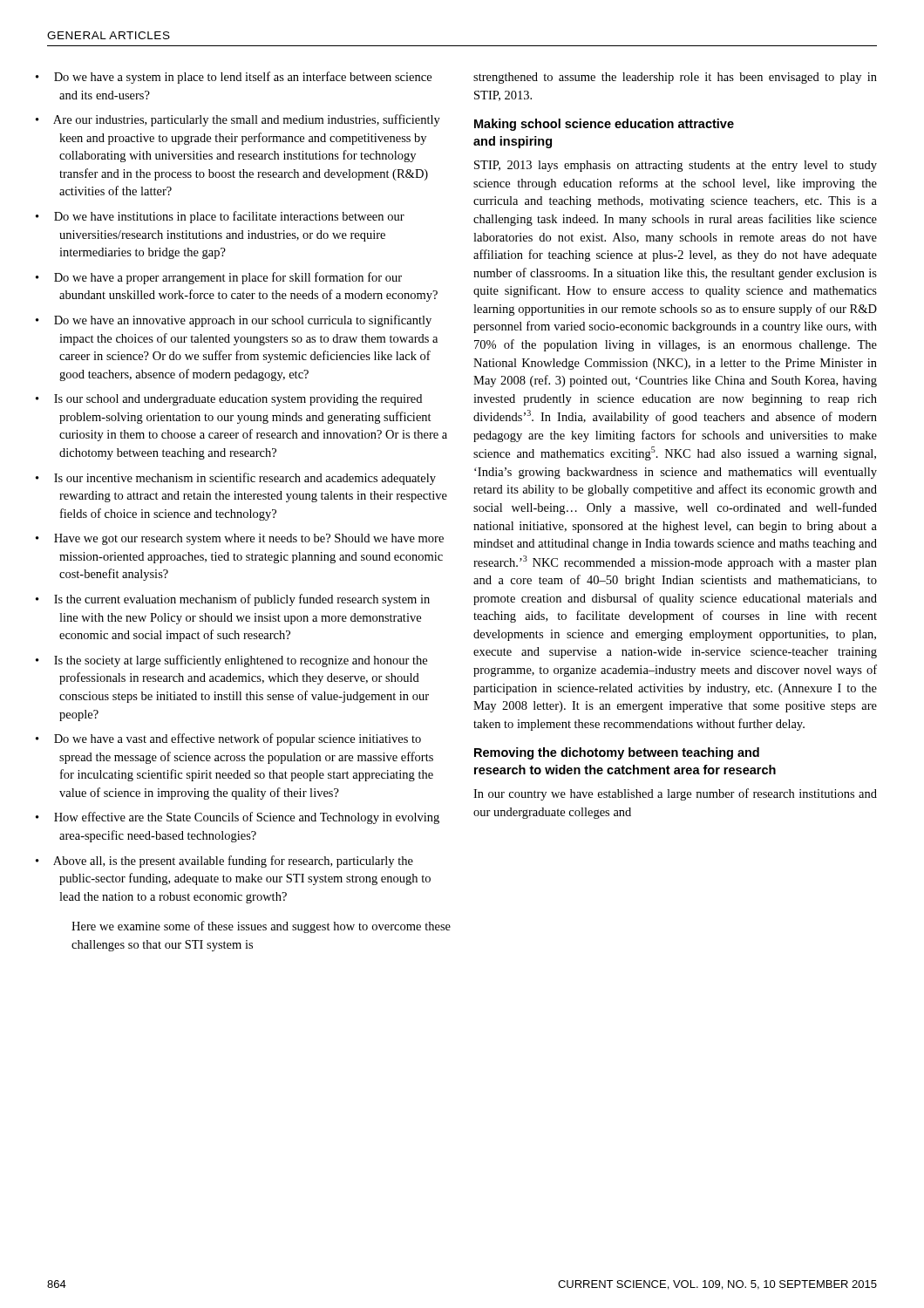Select the block starting "• Above all, is the present available funding"
The width and height of the screenshot is (924, 1308).
click(x=239, y=878)
